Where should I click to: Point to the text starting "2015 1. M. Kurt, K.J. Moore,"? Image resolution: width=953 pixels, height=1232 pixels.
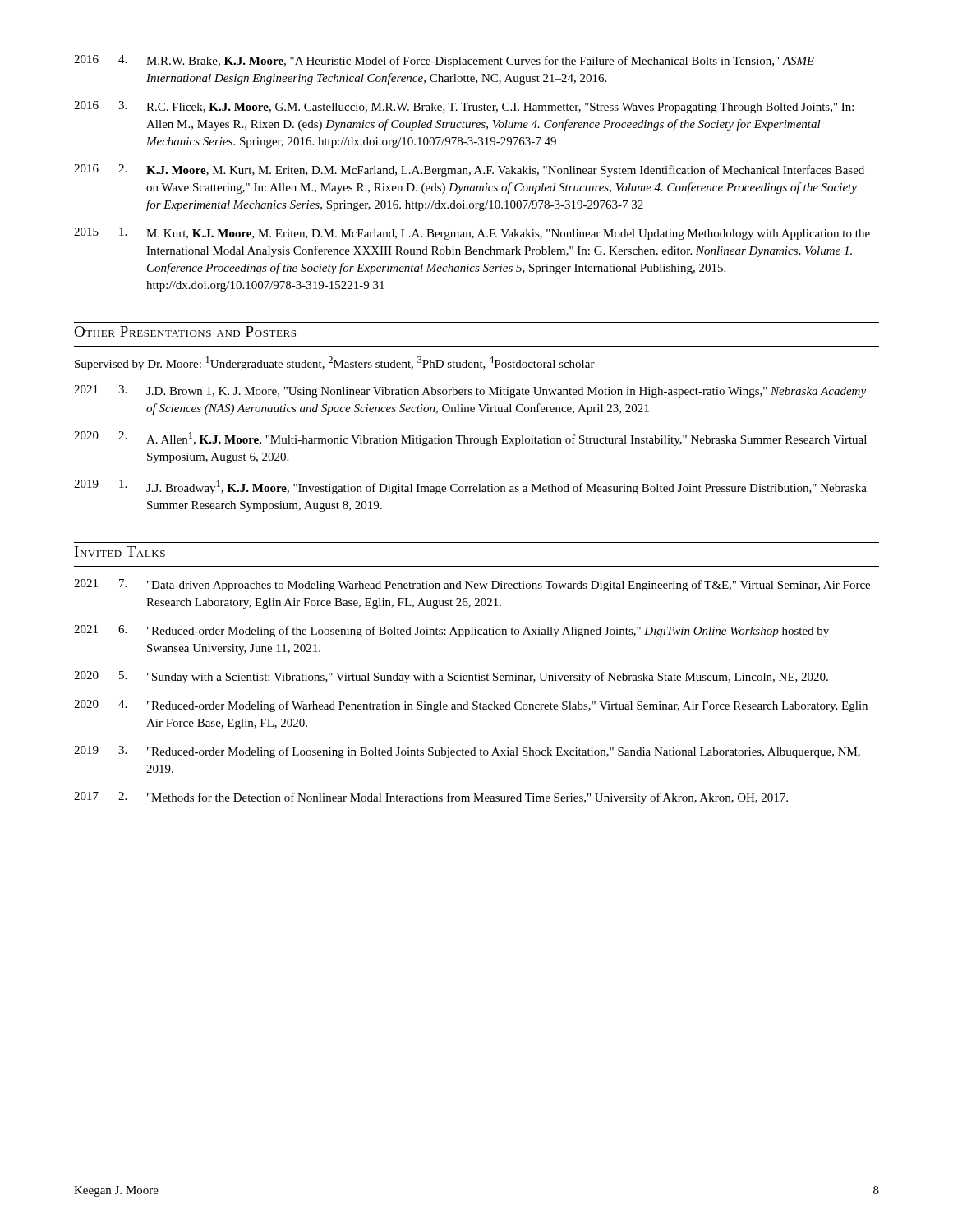pos(476,260)
